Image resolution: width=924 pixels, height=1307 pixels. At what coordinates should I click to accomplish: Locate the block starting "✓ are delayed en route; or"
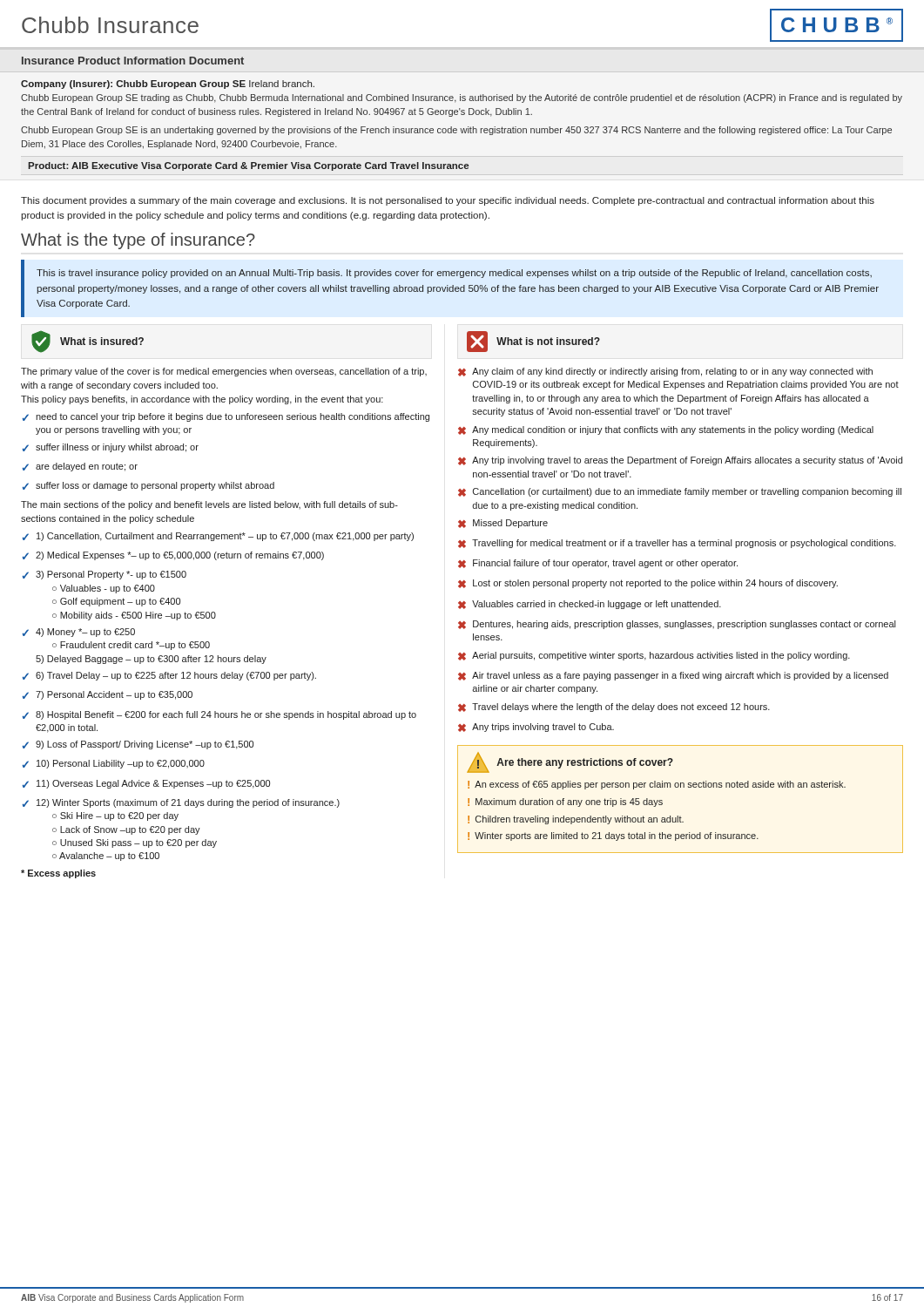click(x=79, y=468)
